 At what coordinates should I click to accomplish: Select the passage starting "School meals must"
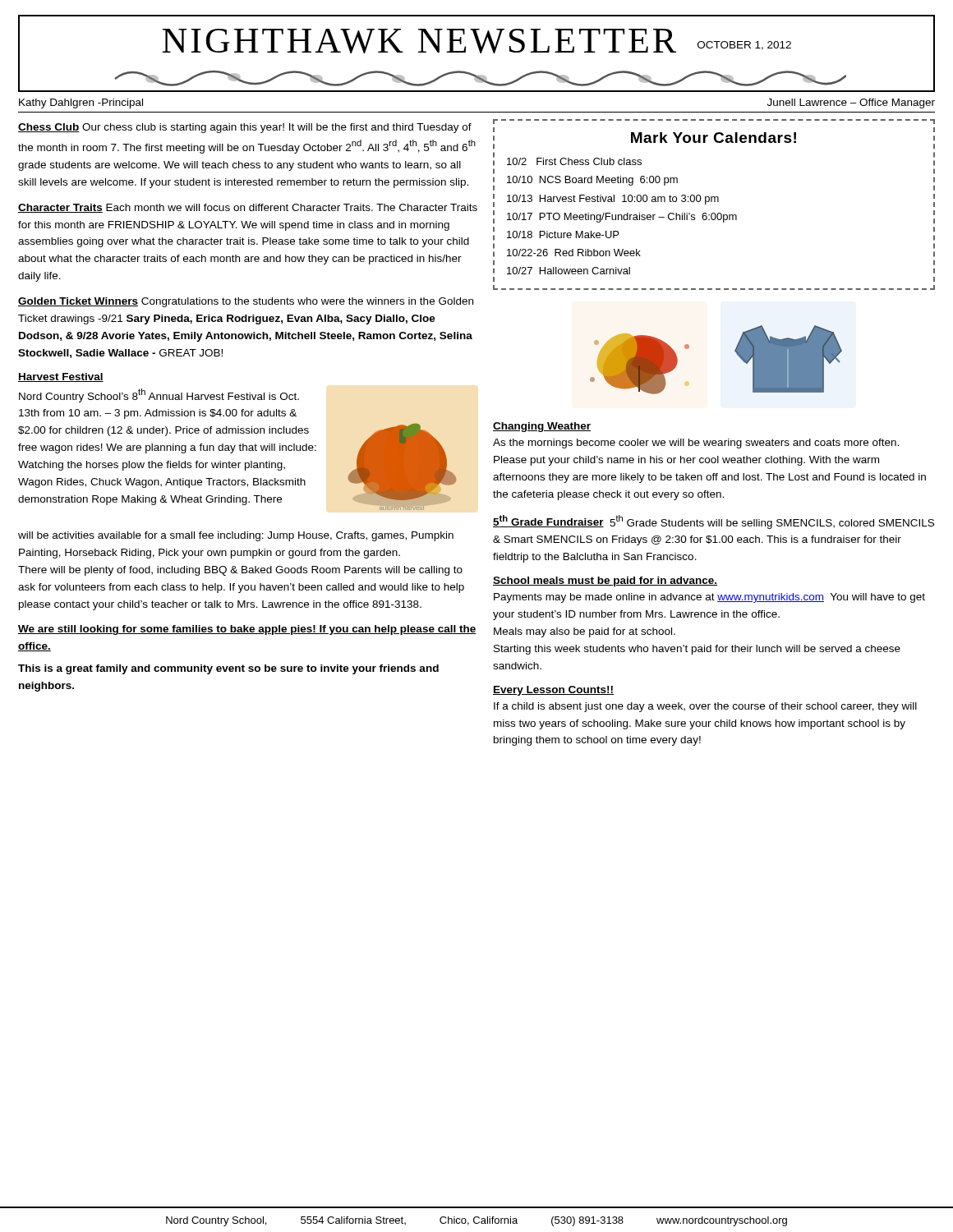(x=605, y=580)
